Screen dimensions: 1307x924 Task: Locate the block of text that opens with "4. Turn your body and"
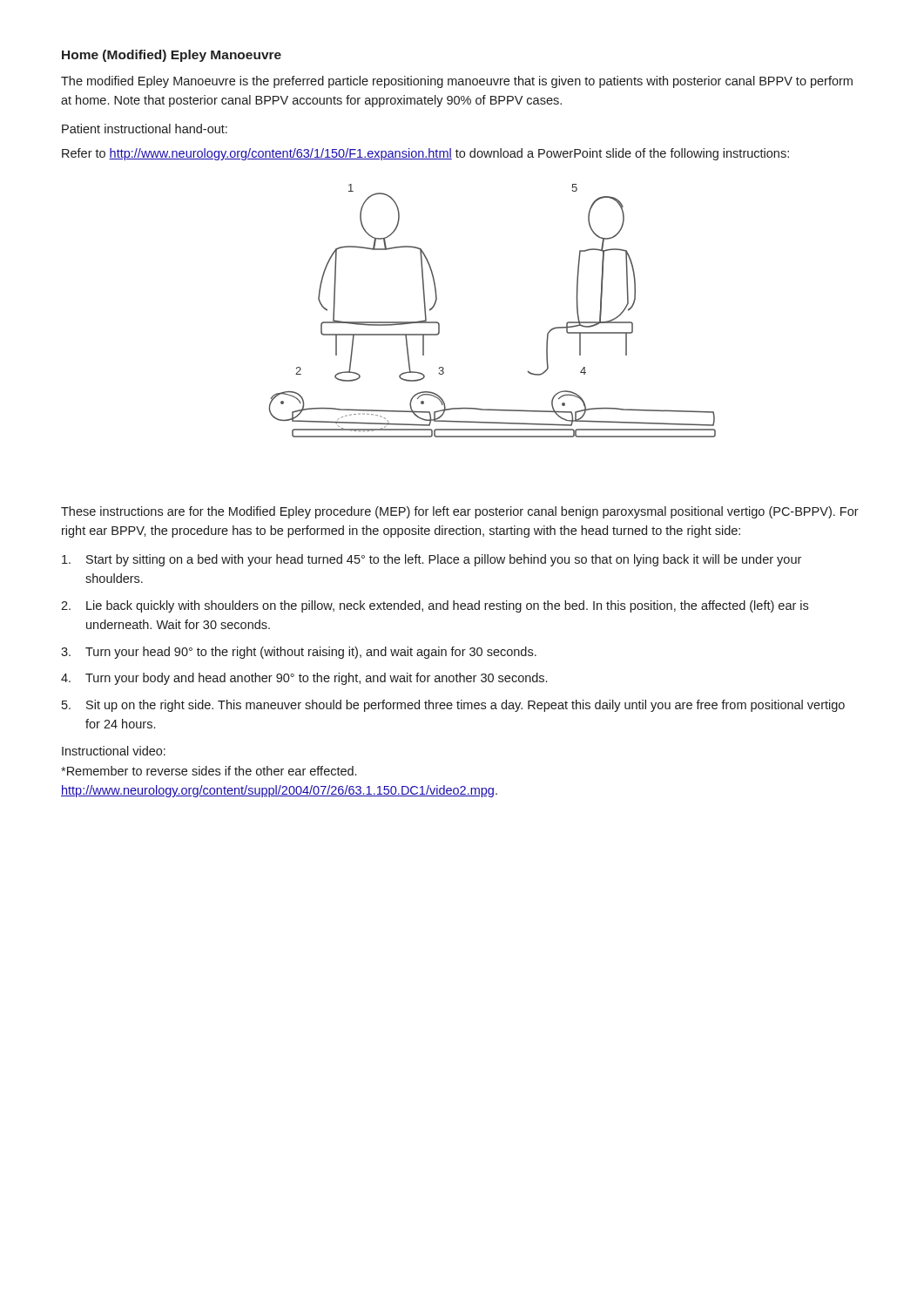462,678
